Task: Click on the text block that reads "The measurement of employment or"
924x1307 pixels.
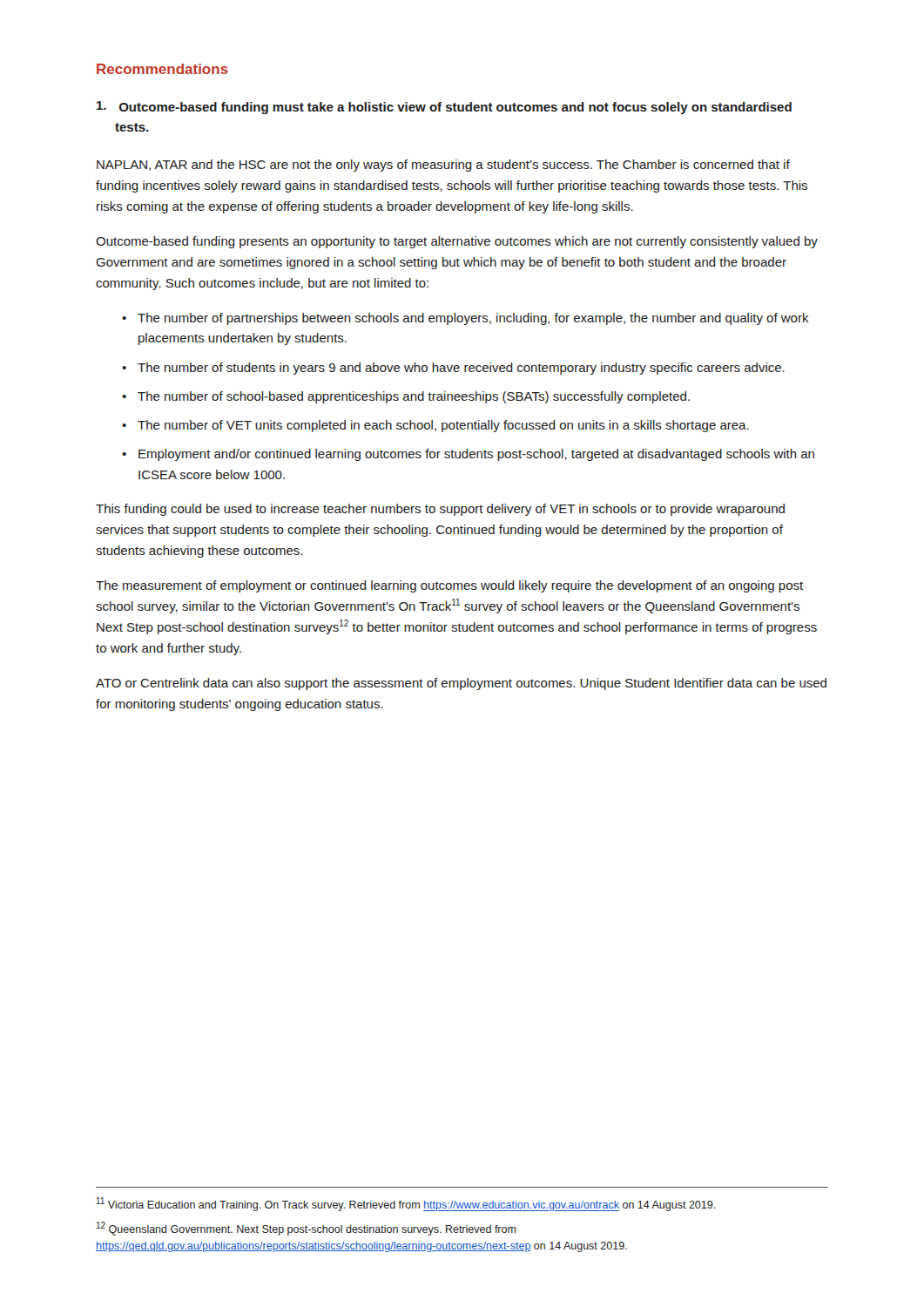Action: (x=456, y=616)
